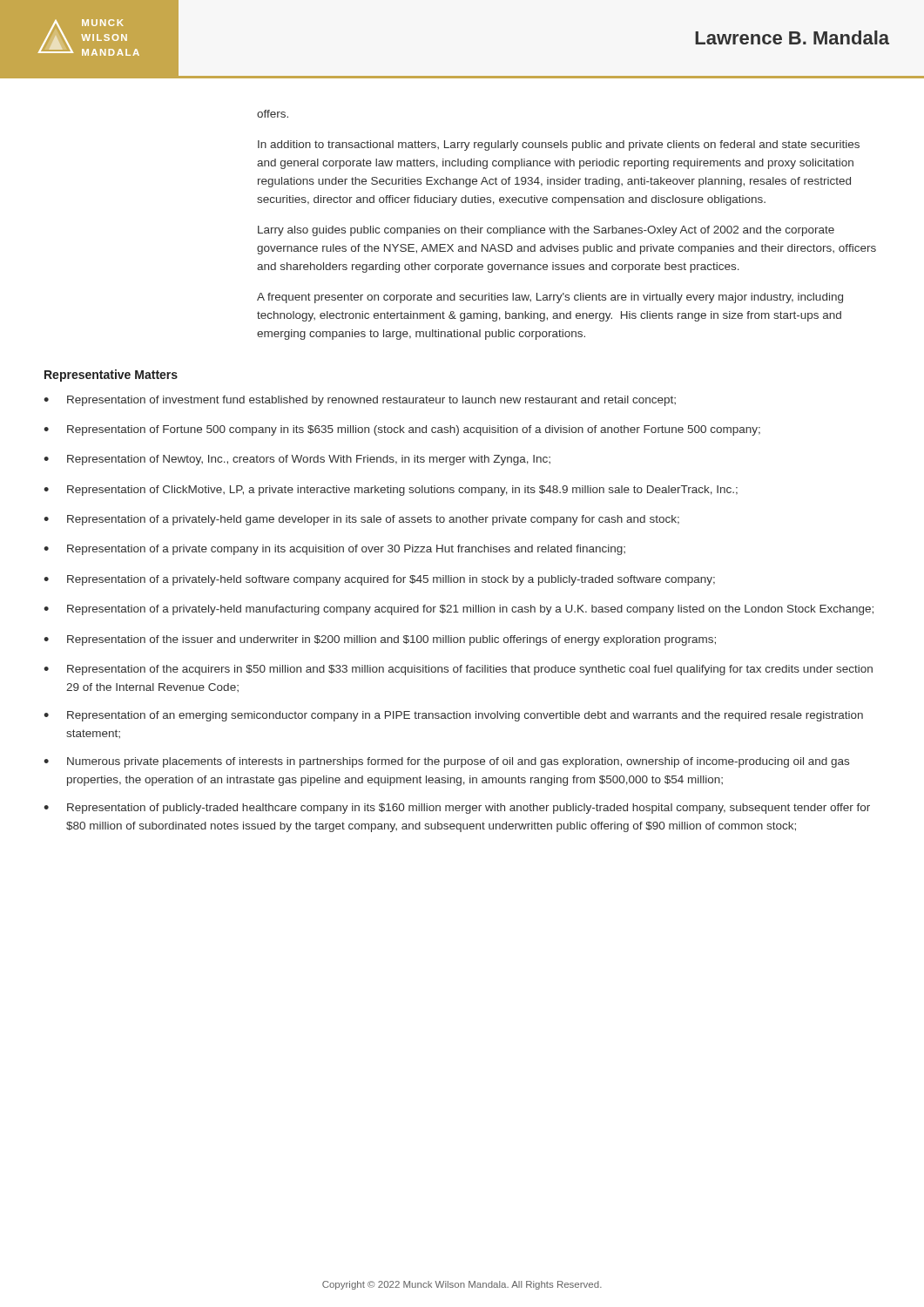Point to the text block starting "• Representation of a private company"
The height and width of the screenshot is (1307, 924).
(335, 550)
